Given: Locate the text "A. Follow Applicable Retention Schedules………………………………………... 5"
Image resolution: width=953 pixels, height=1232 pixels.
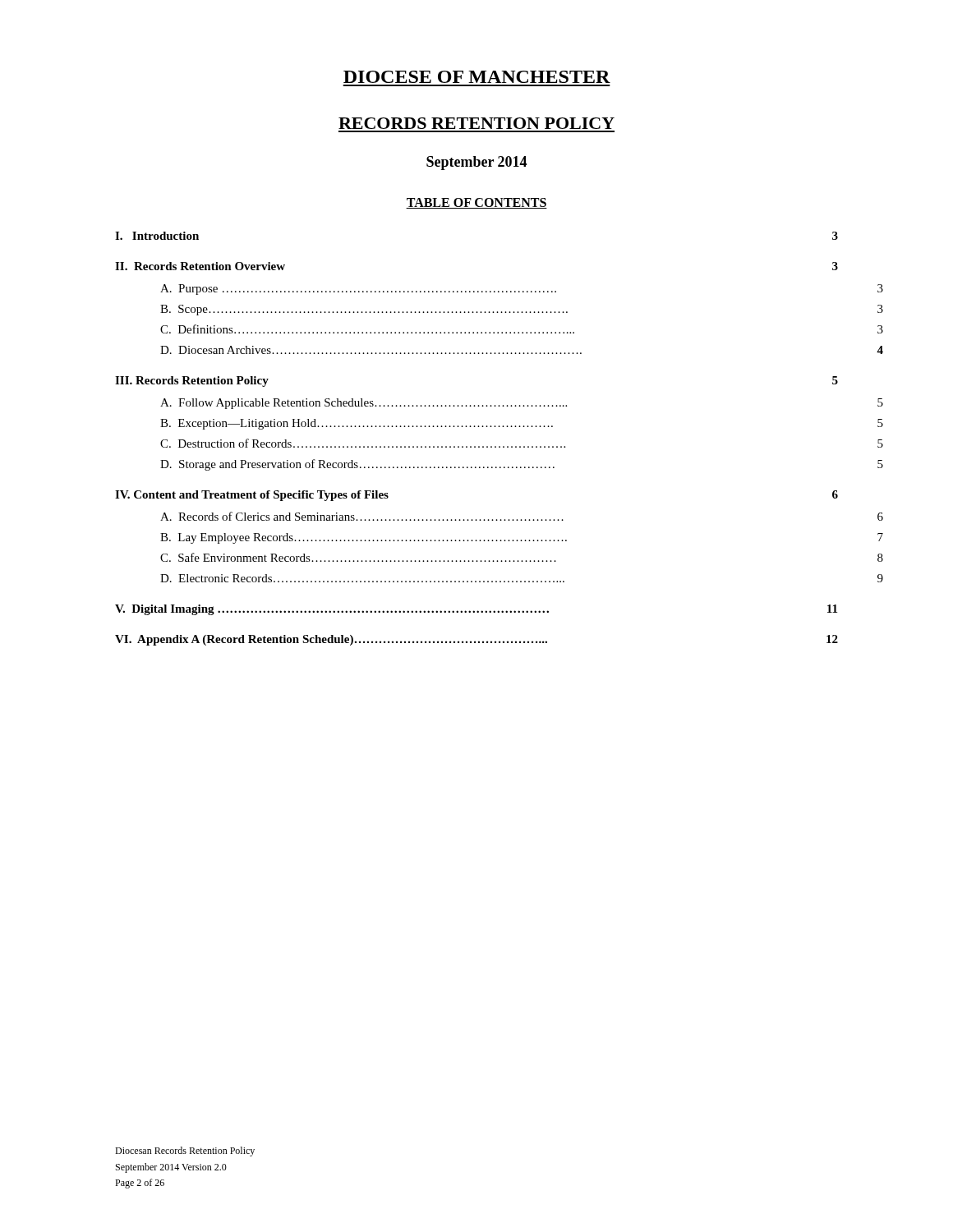Looking at the screenshot, I should [x=522, y=403].
